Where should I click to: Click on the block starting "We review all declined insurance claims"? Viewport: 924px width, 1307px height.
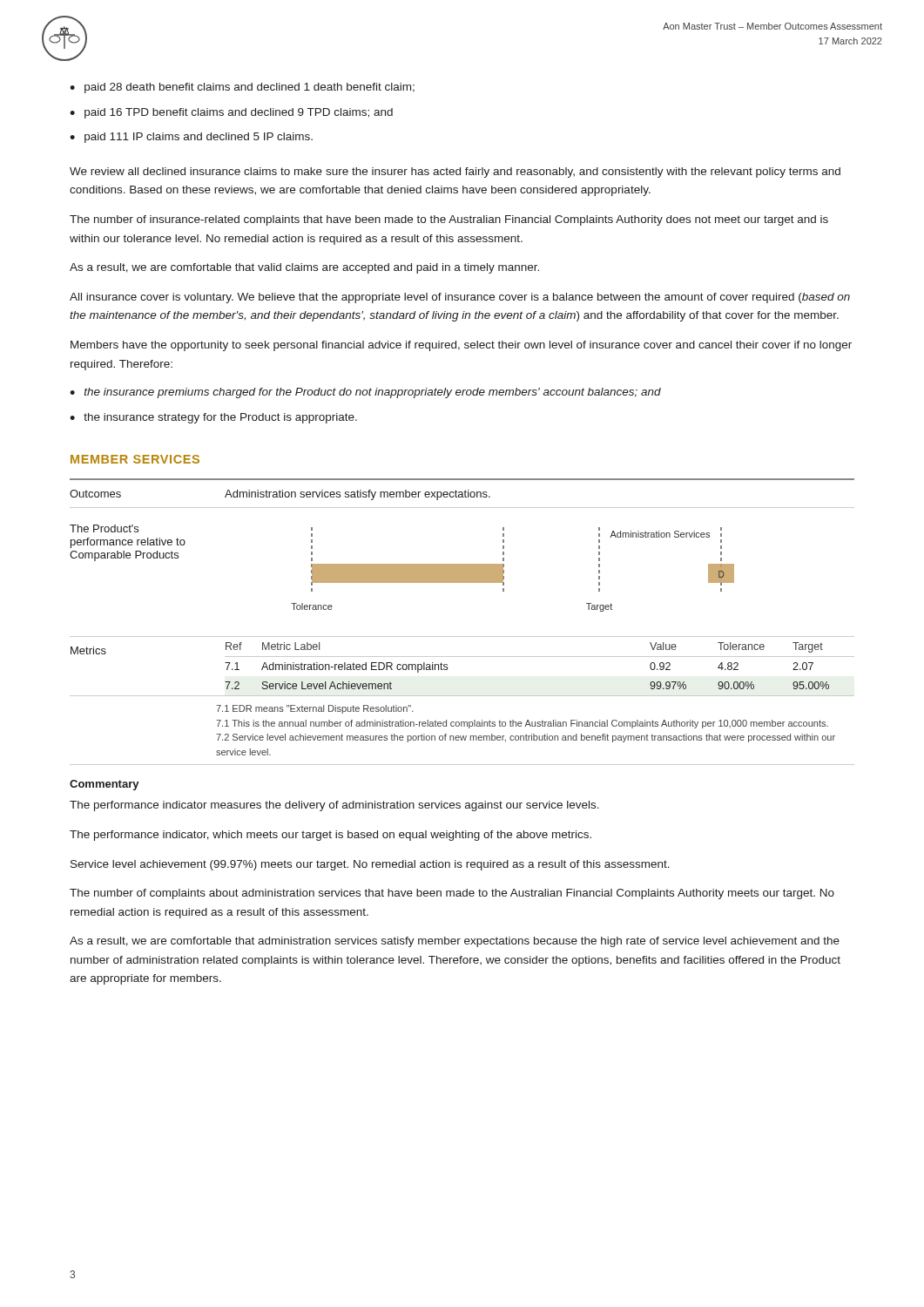tap(455, 180)
